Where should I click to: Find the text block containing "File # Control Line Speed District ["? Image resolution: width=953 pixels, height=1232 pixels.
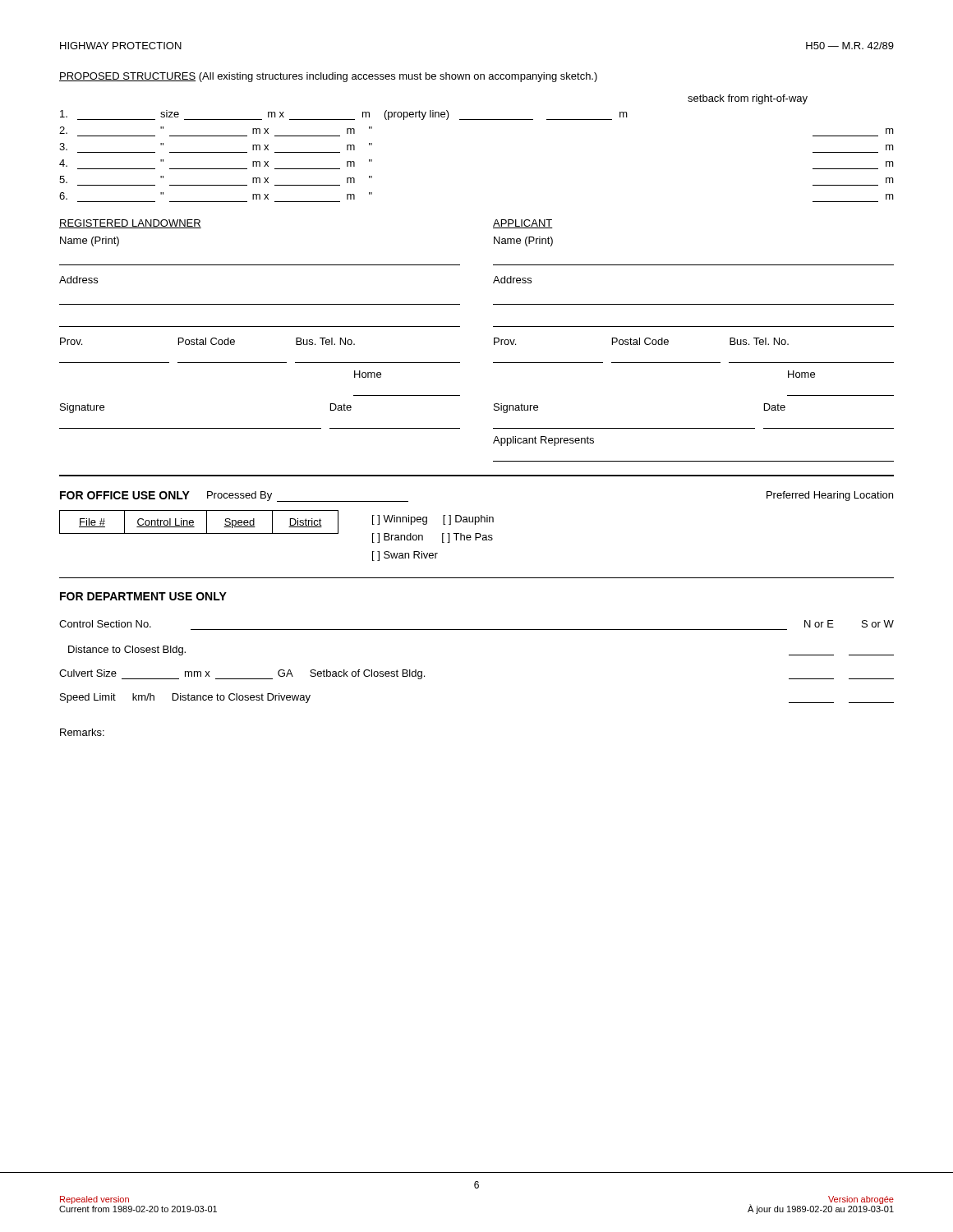coord(277,537)
